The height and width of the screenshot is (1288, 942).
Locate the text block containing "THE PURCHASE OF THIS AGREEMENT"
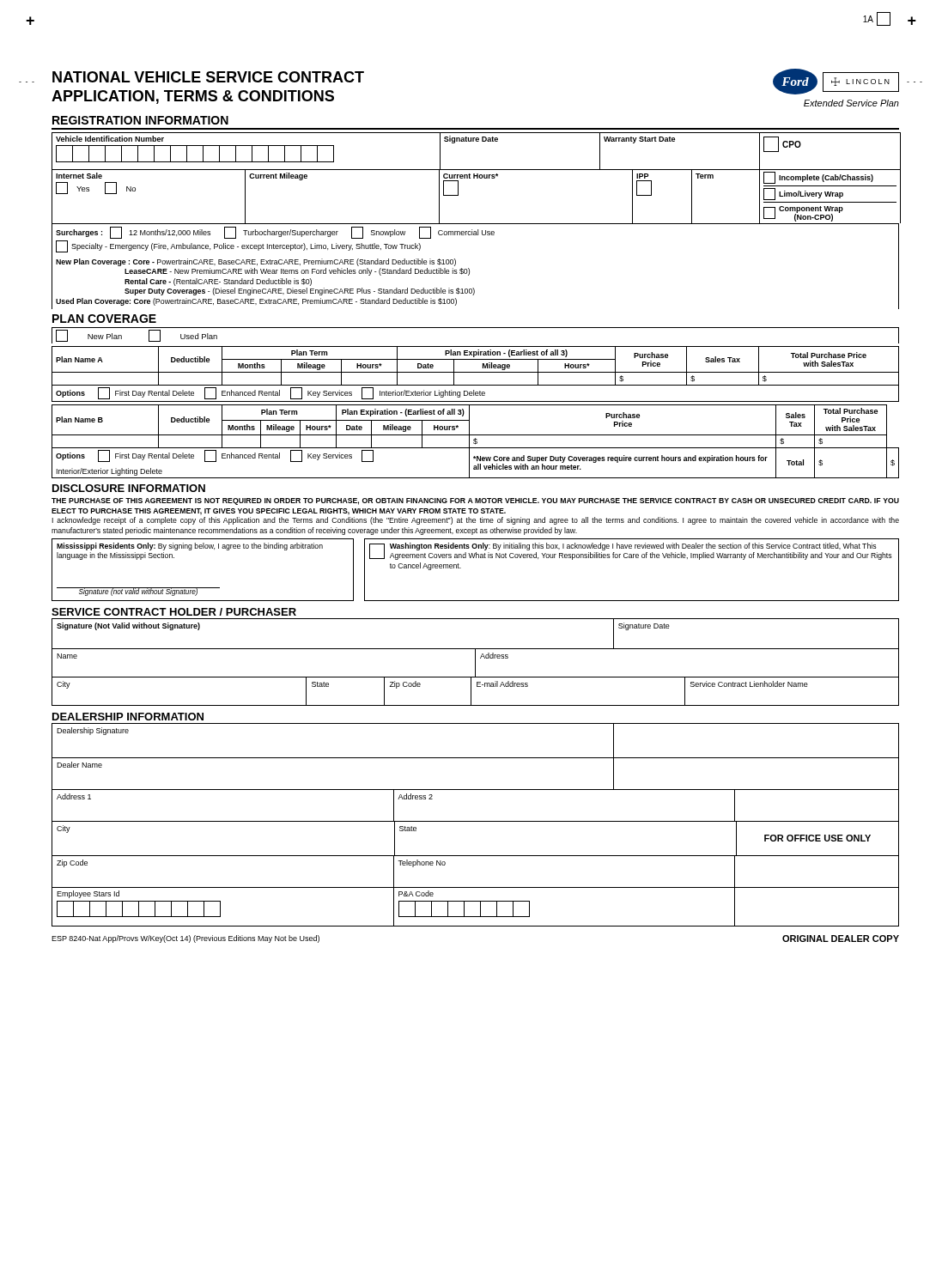tap(475, 515)
